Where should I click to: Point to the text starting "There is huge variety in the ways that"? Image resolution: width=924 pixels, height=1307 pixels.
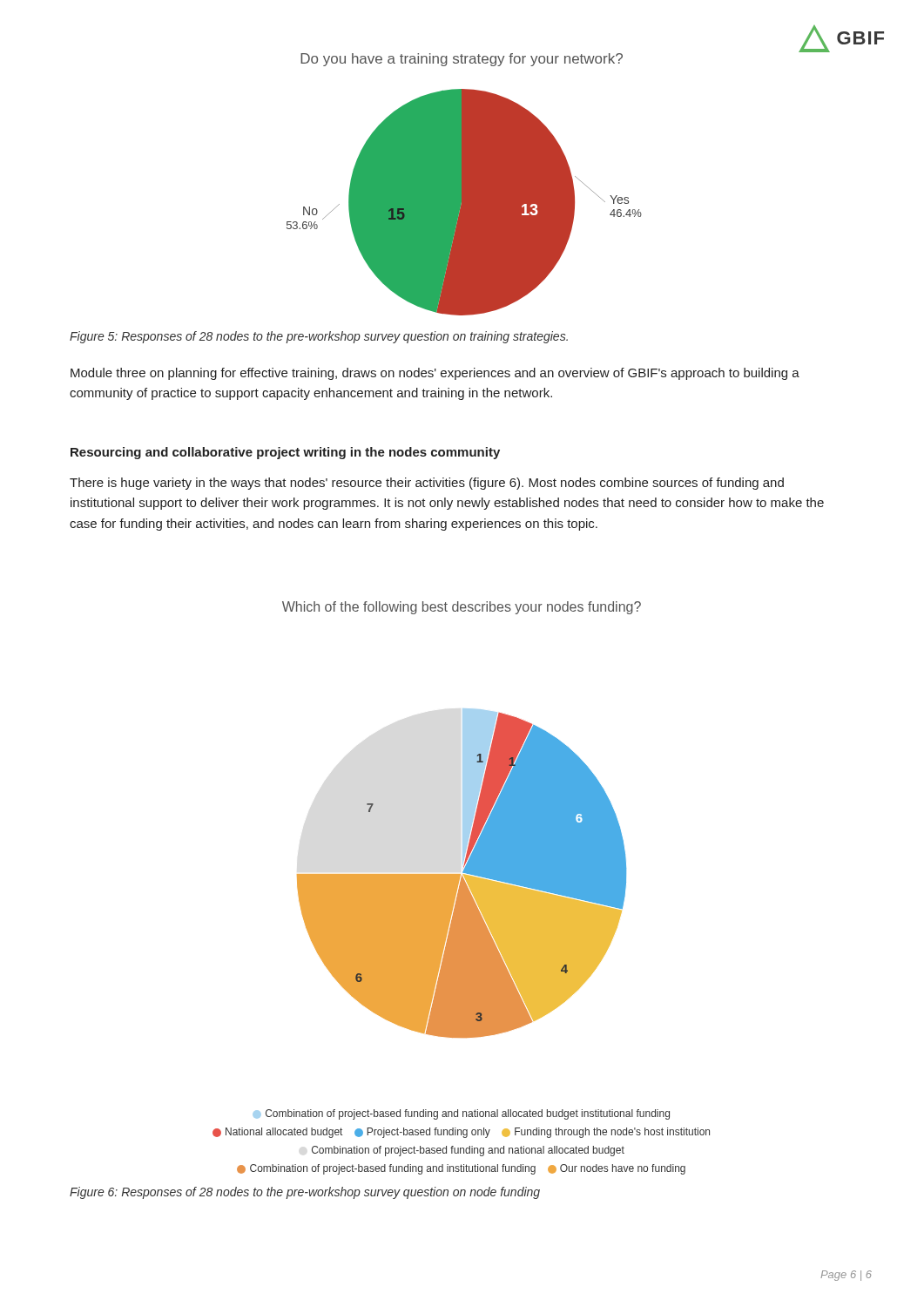pyautogui.click(x=447, y=503)
